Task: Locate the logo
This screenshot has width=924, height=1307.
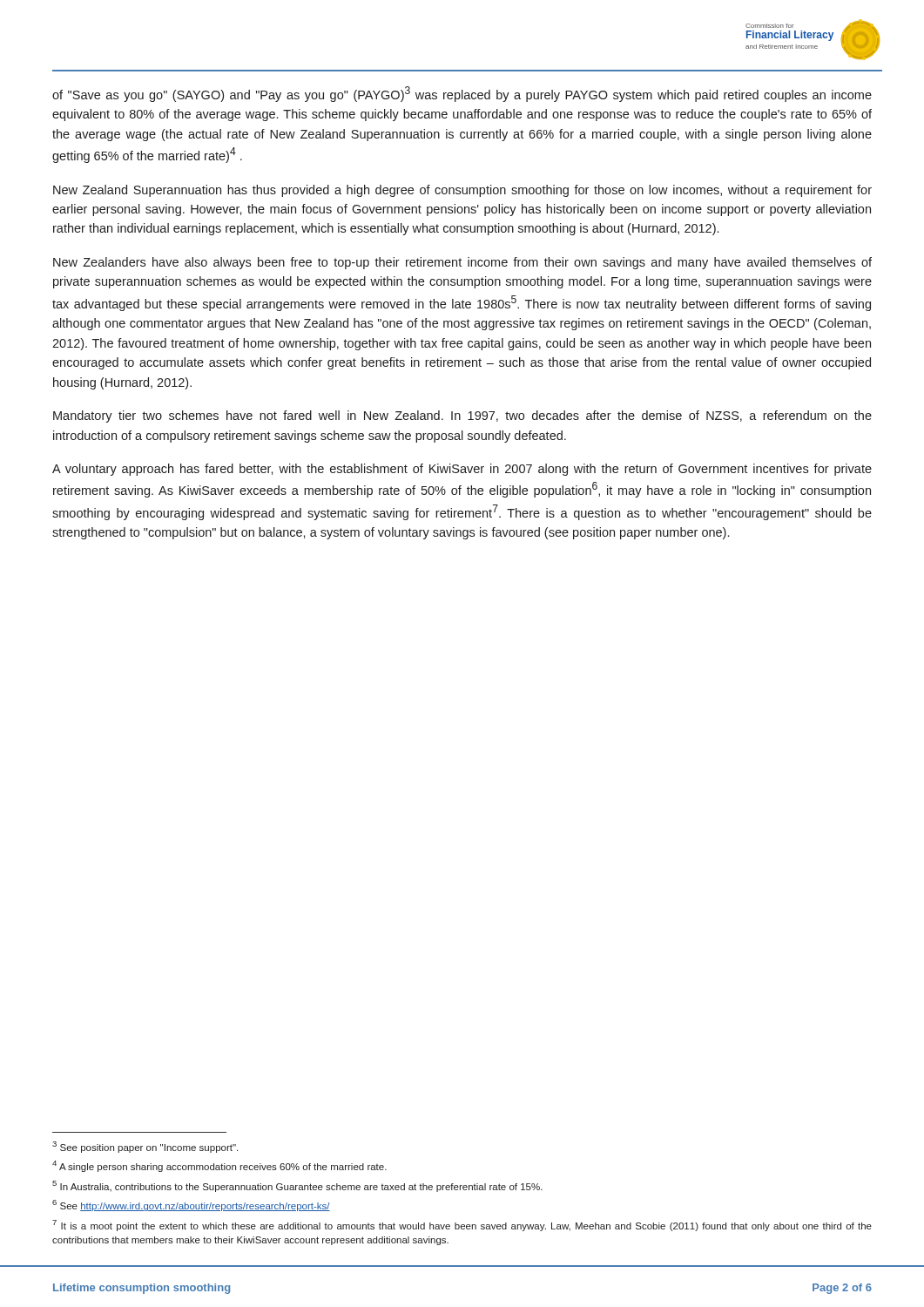Action: tap(813, 44)
